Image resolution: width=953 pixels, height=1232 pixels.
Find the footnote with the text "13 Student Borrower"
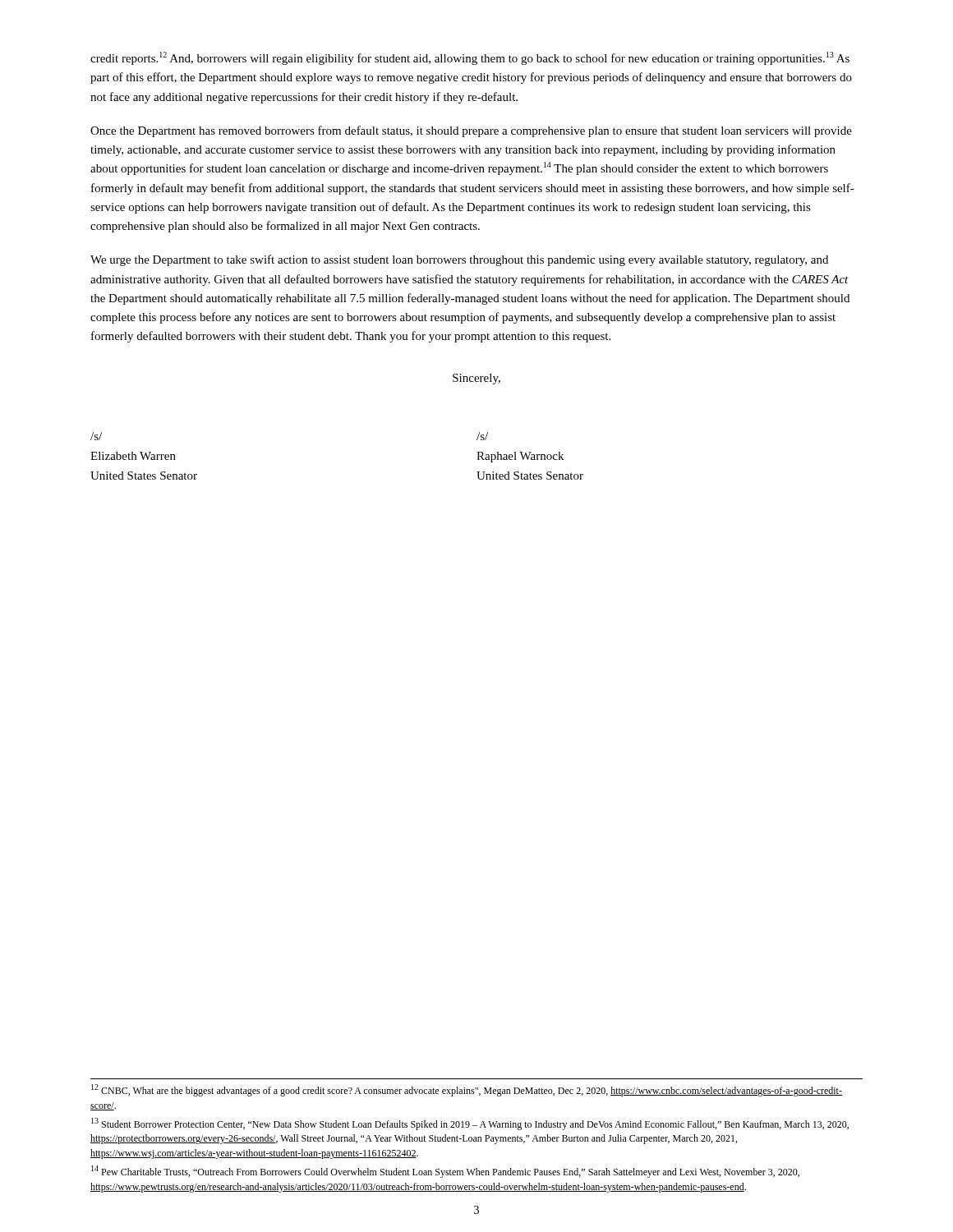tap(470, 1138)
